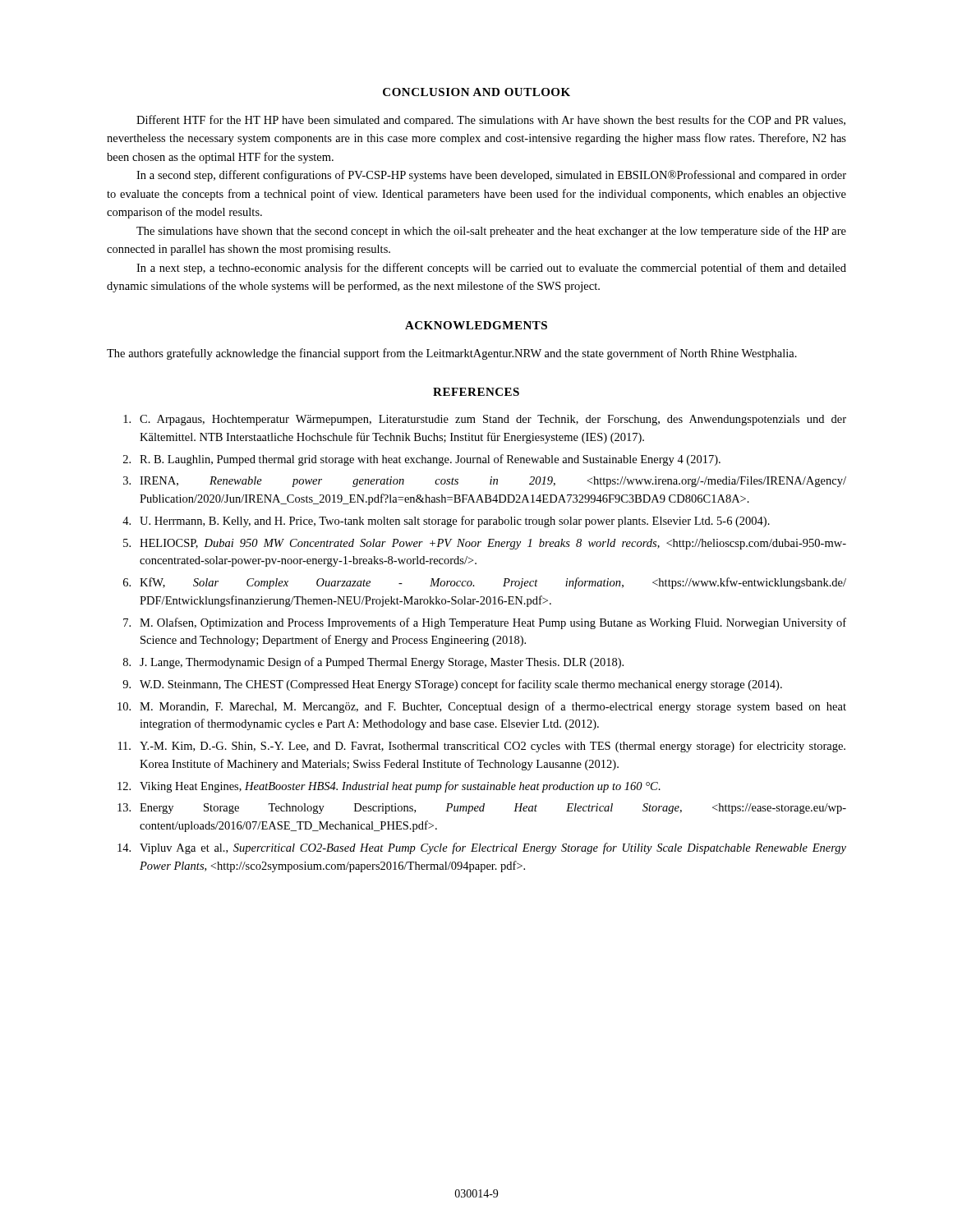Click on the region starting "2. R. B. Laughlin, Pumped"
This screenshot has width=953, height=1232.
tap(476, 460)
